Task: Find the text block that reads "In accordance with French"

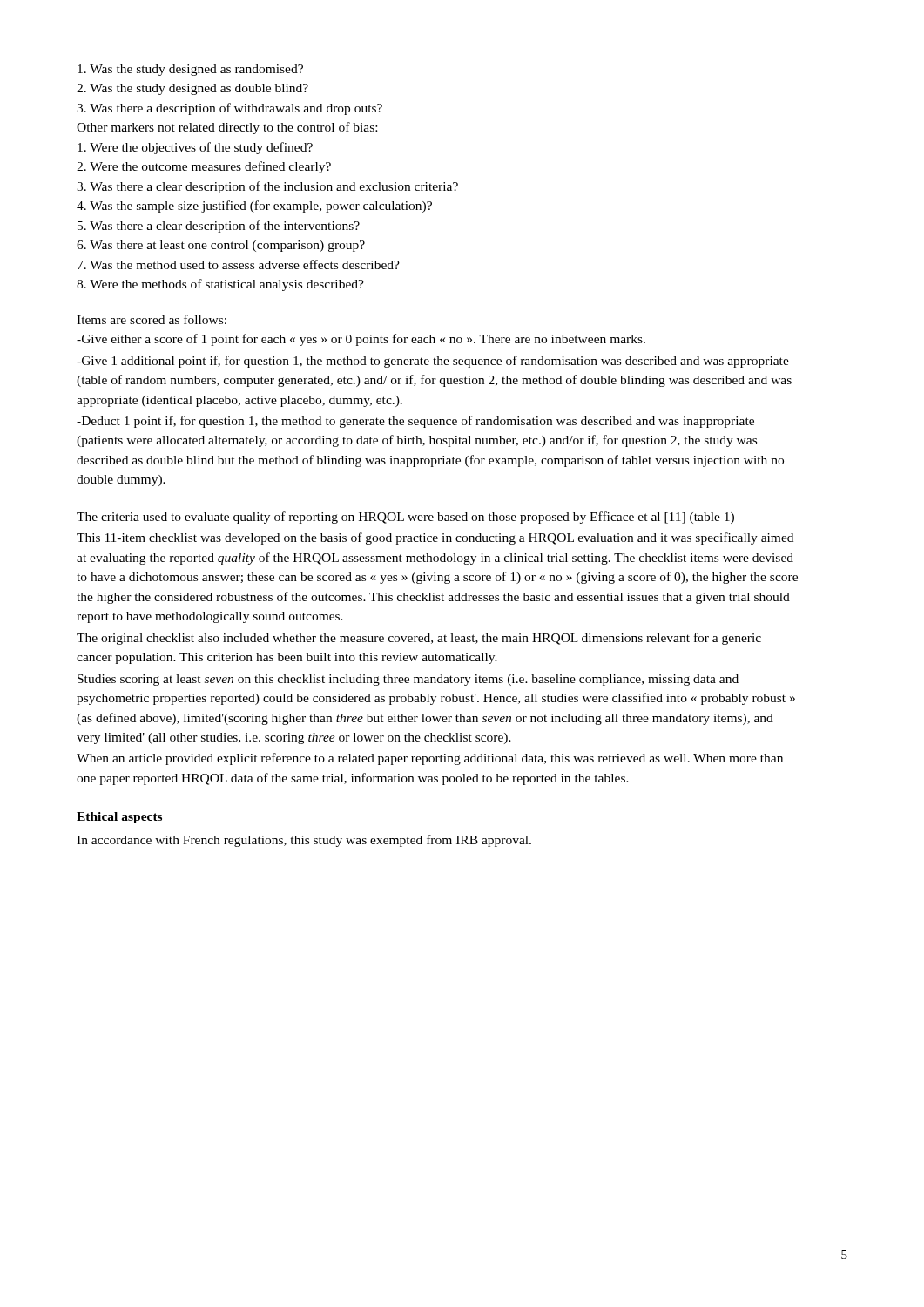Action: click(x=304, y=839)
